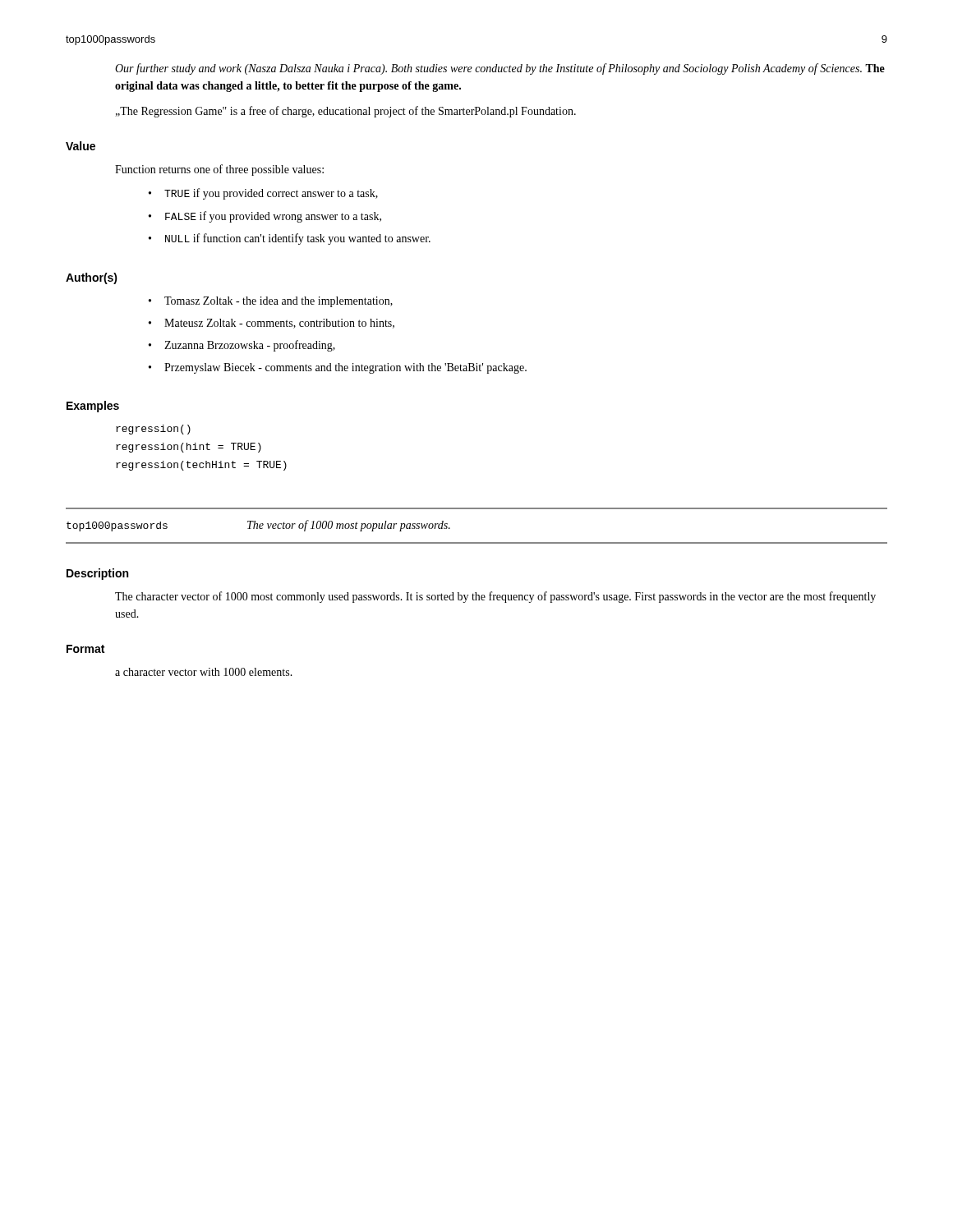Click on the list item containing "Mateusz Zoltak - comments,"

pyautogui.click(x=280, y=323)
